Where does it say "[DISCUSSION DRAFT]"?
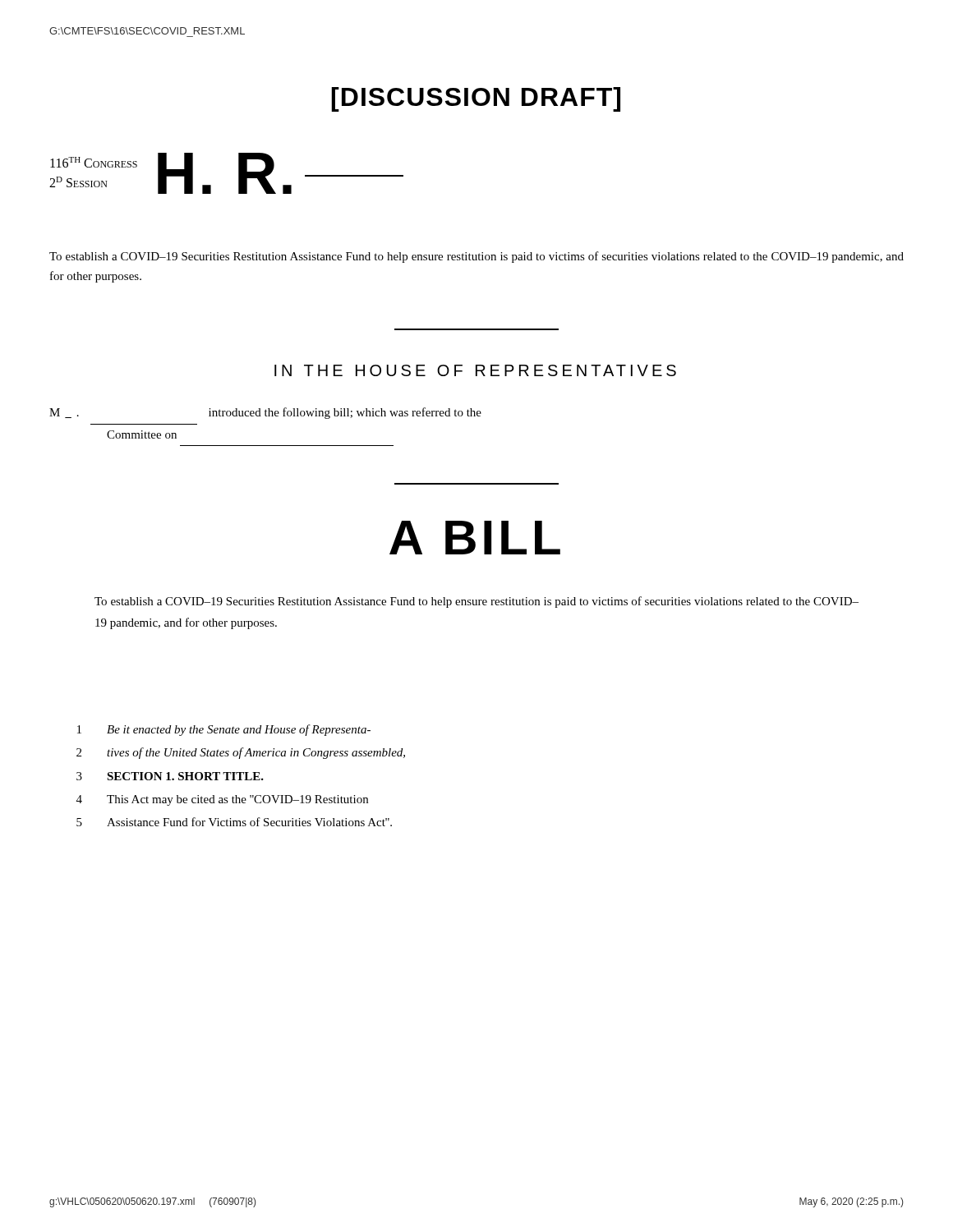The height and width of the screenshot is (1232, 953). click(476, 97)
